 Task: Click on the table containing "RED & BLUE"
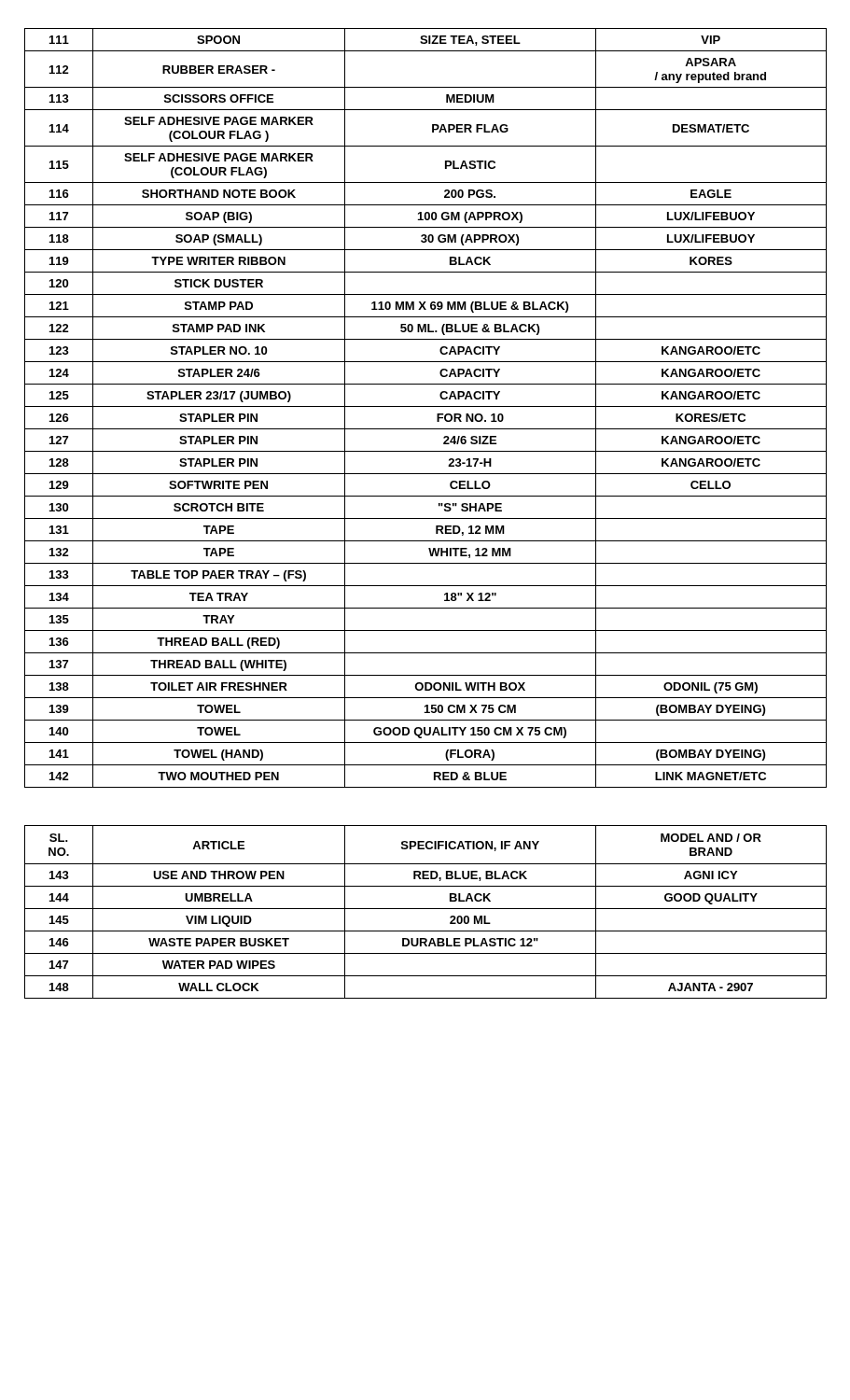pyautogui.click(x=425, y=408)
